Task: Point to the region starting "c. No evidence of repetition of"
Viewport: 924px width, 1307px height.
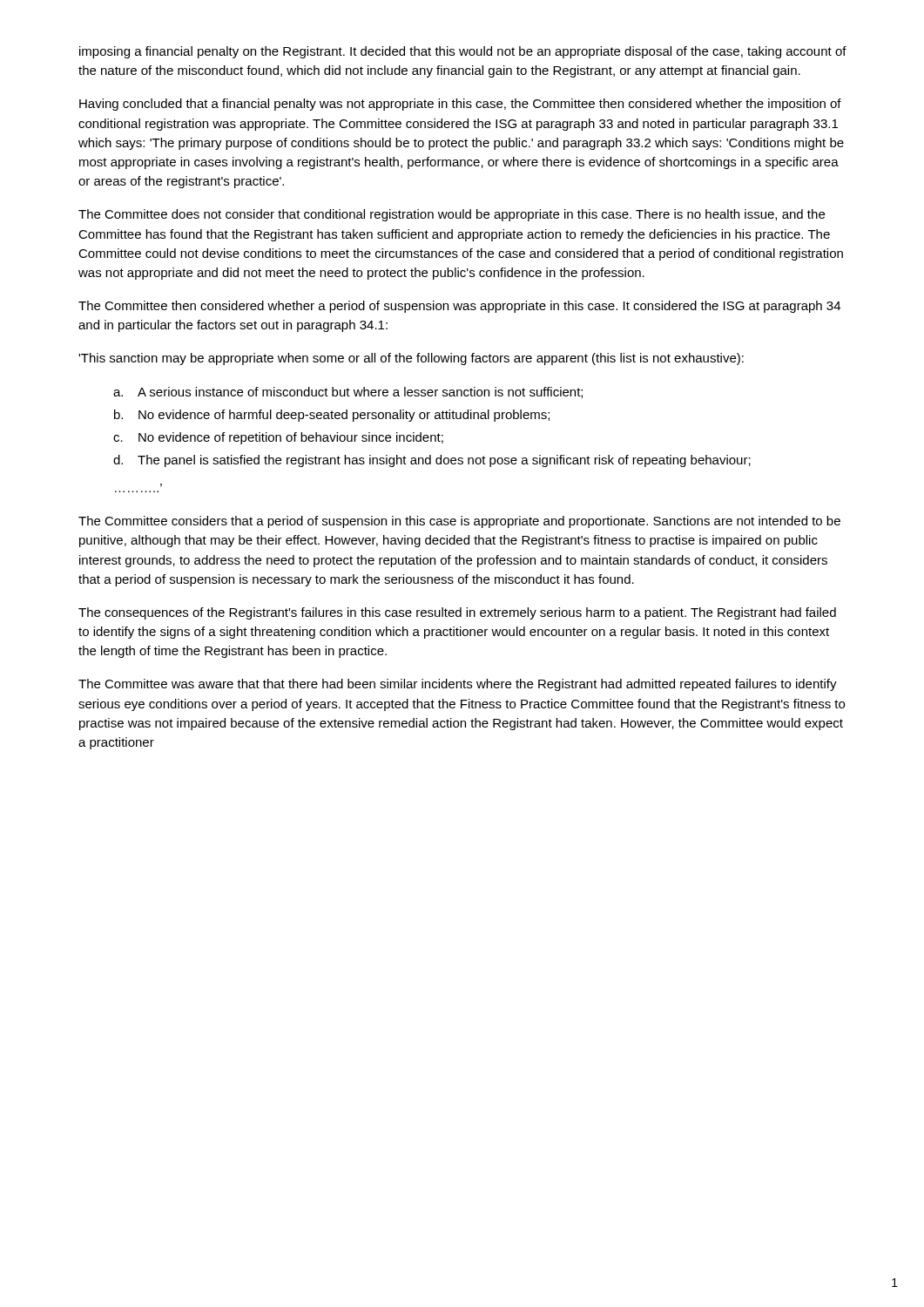Action: [279, 437]
